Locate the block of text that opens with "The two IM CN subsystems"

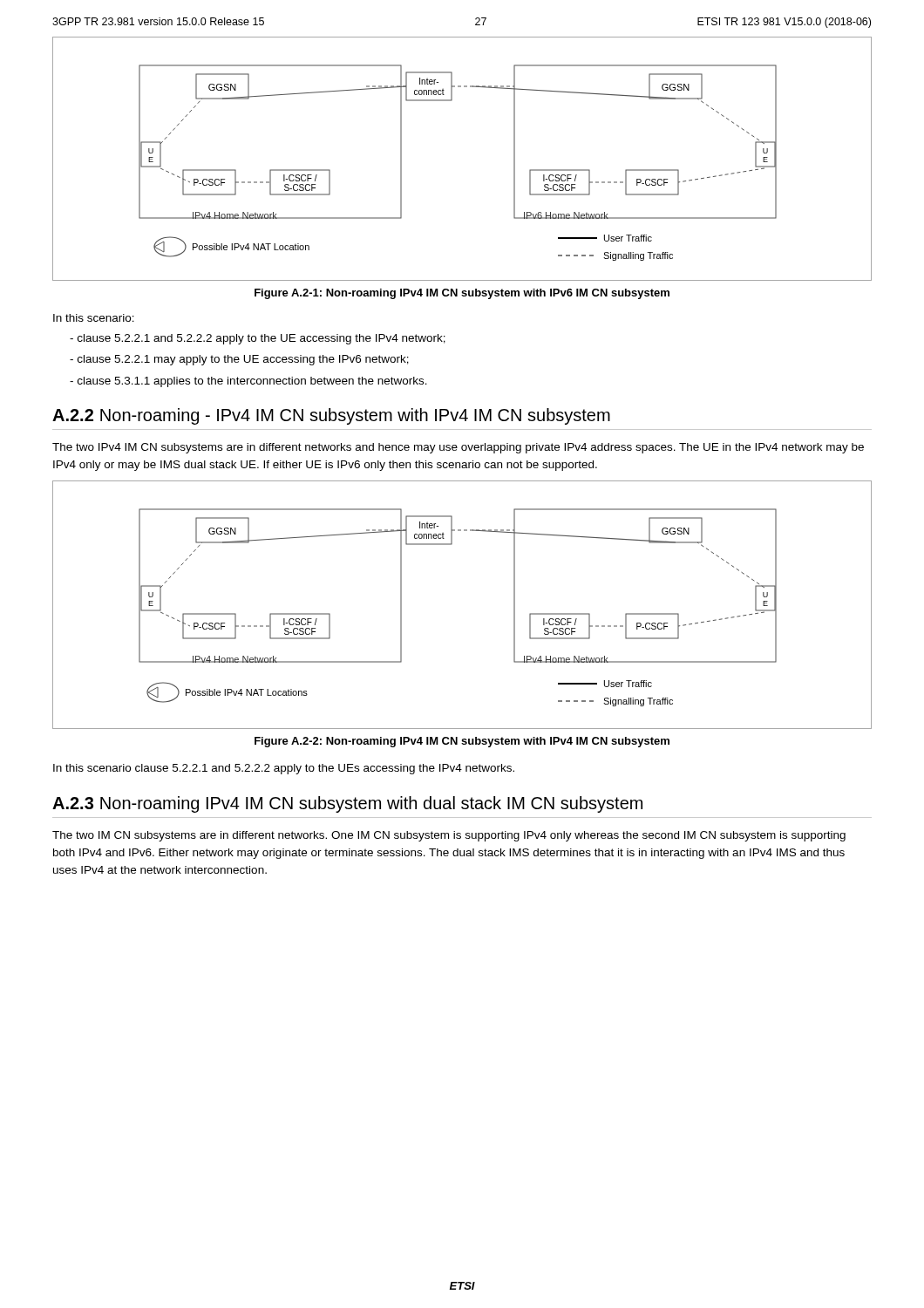pos(462,853)
